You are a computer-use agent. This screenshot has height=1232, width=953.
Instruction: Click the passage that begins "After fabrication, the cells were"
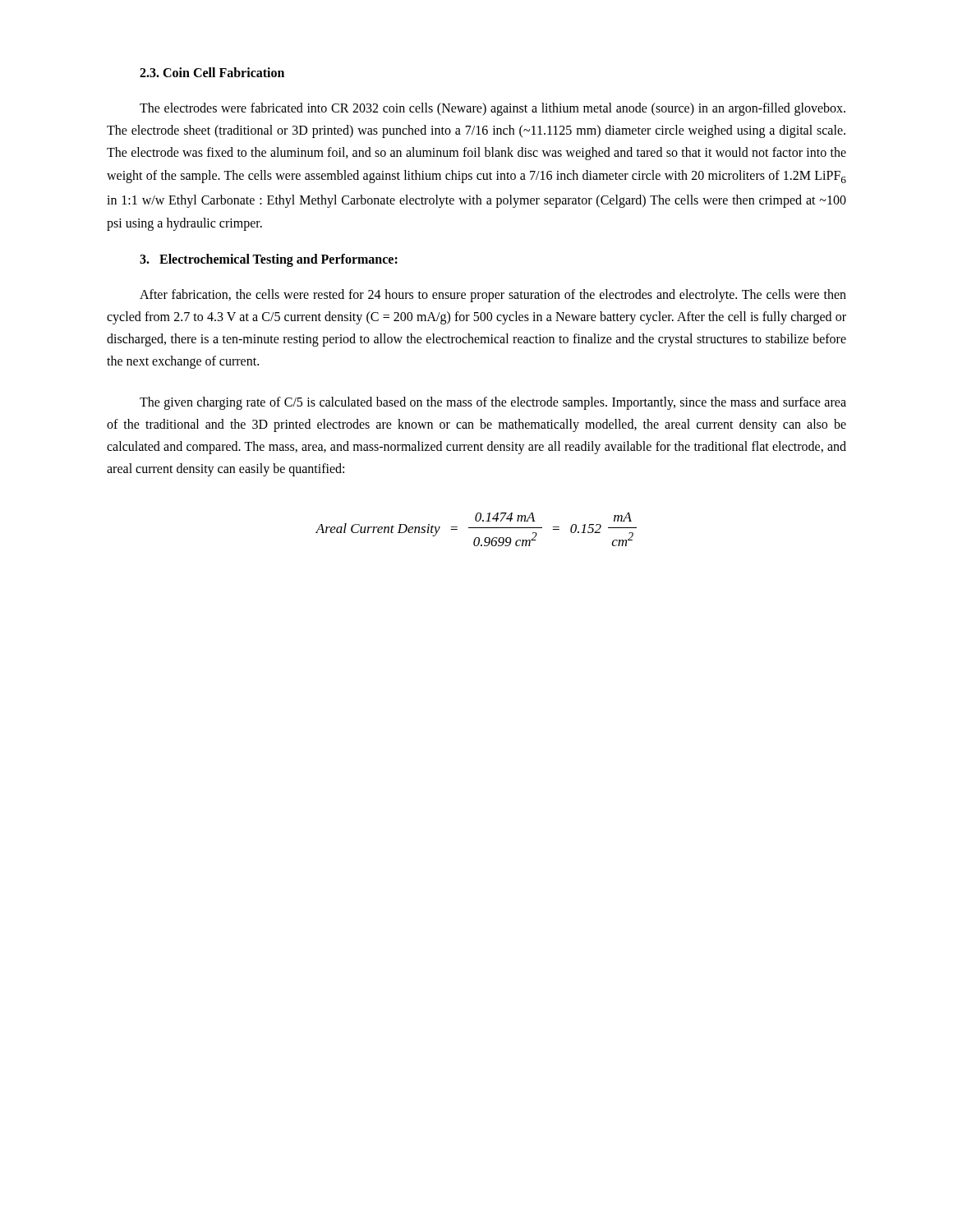476,328
